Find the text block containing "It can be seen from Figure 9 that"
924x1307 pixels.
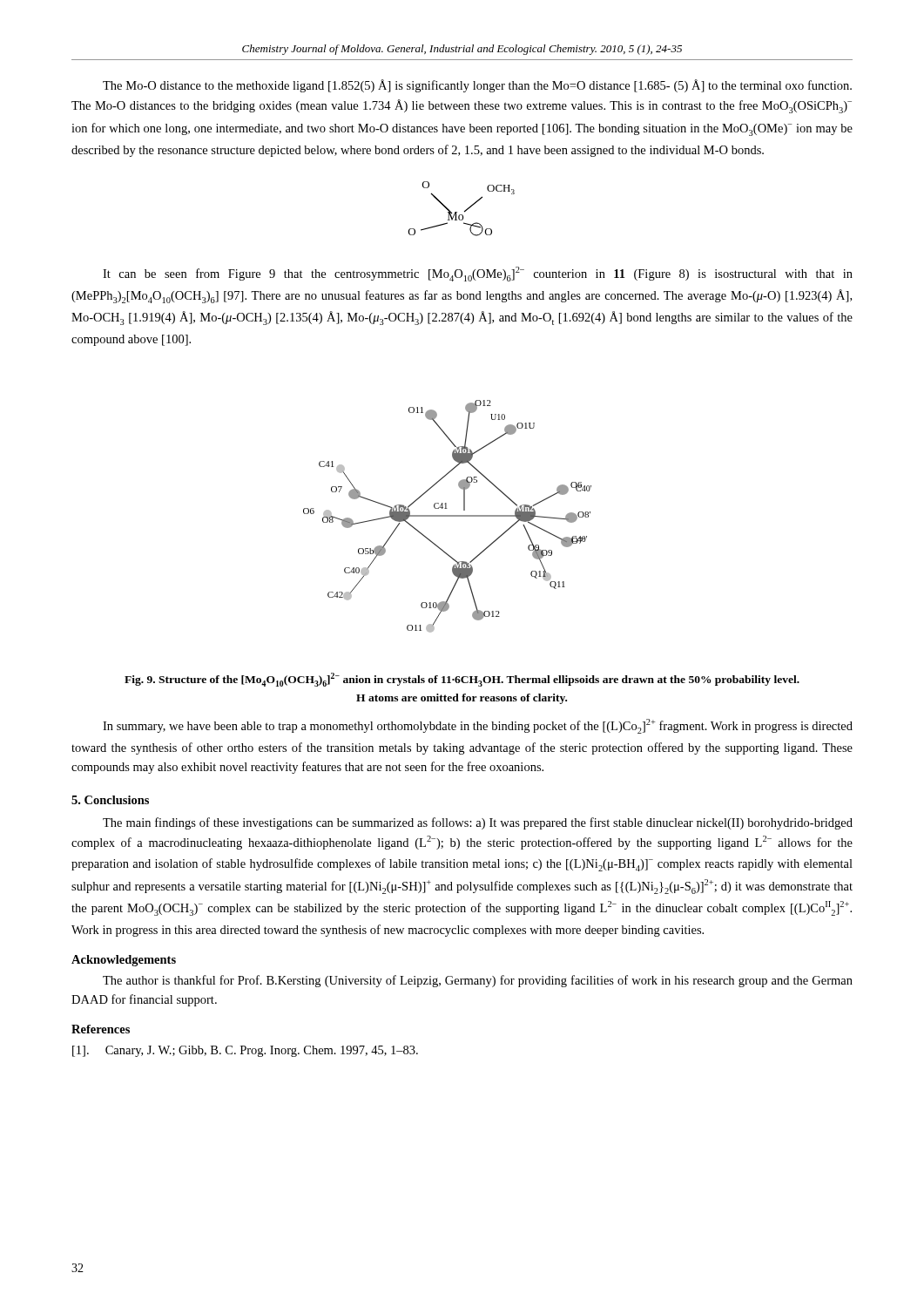pos(462,305)
